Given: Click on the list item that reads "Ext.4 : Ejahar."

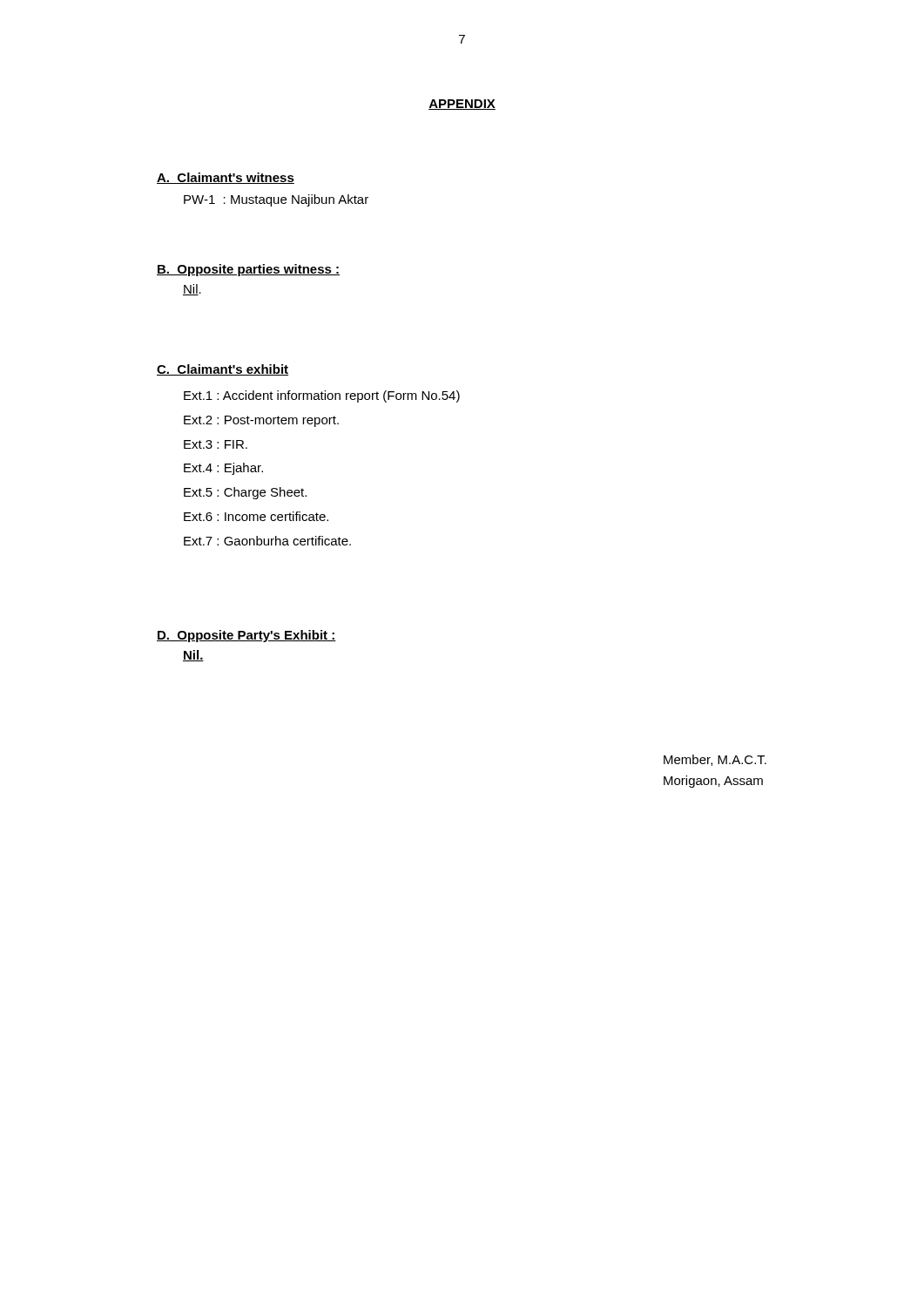Looking at the screenshot, I should 224,468.
